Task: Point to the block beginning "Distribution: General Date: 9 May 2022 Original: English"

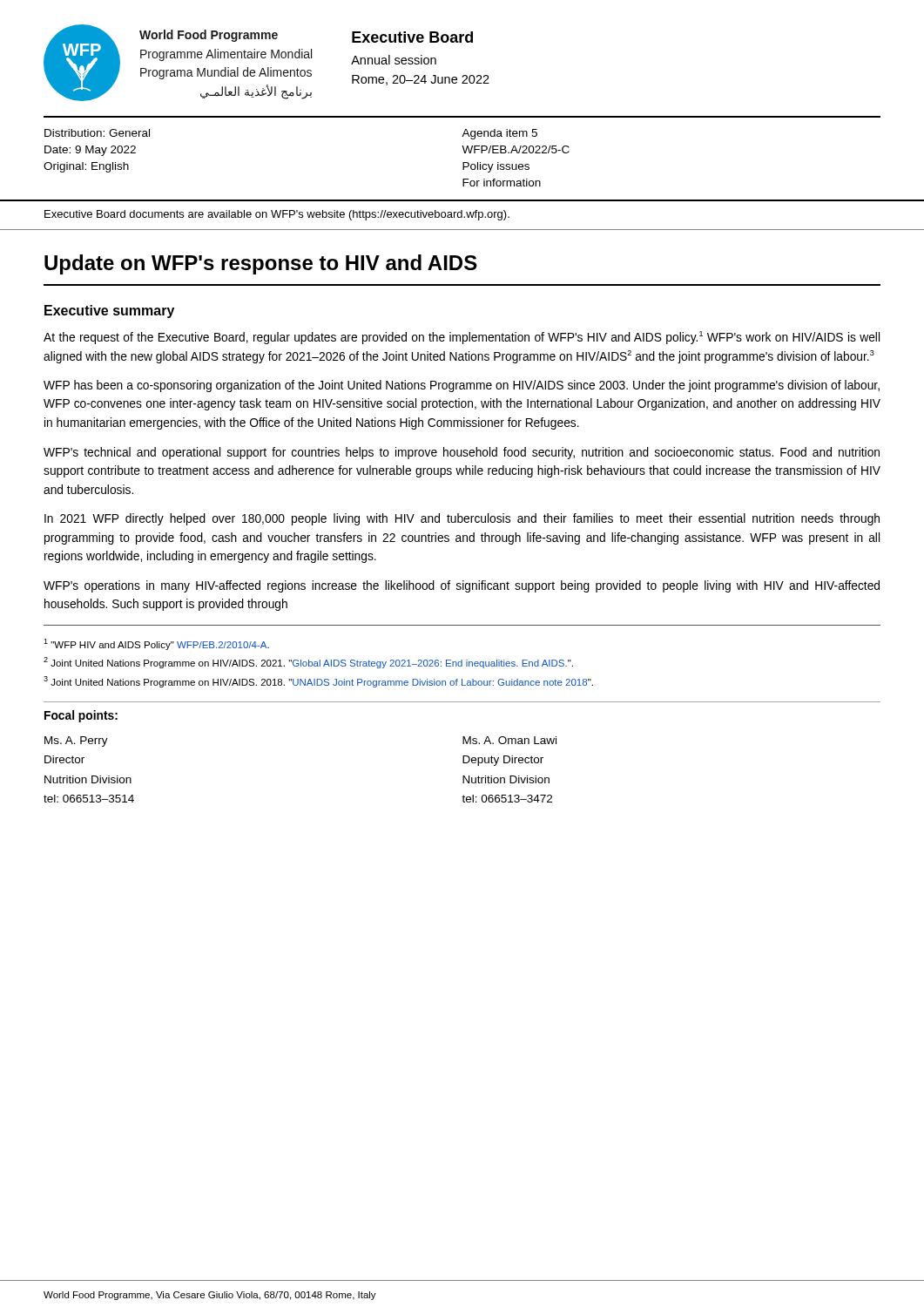Action: tap(462, 157)
